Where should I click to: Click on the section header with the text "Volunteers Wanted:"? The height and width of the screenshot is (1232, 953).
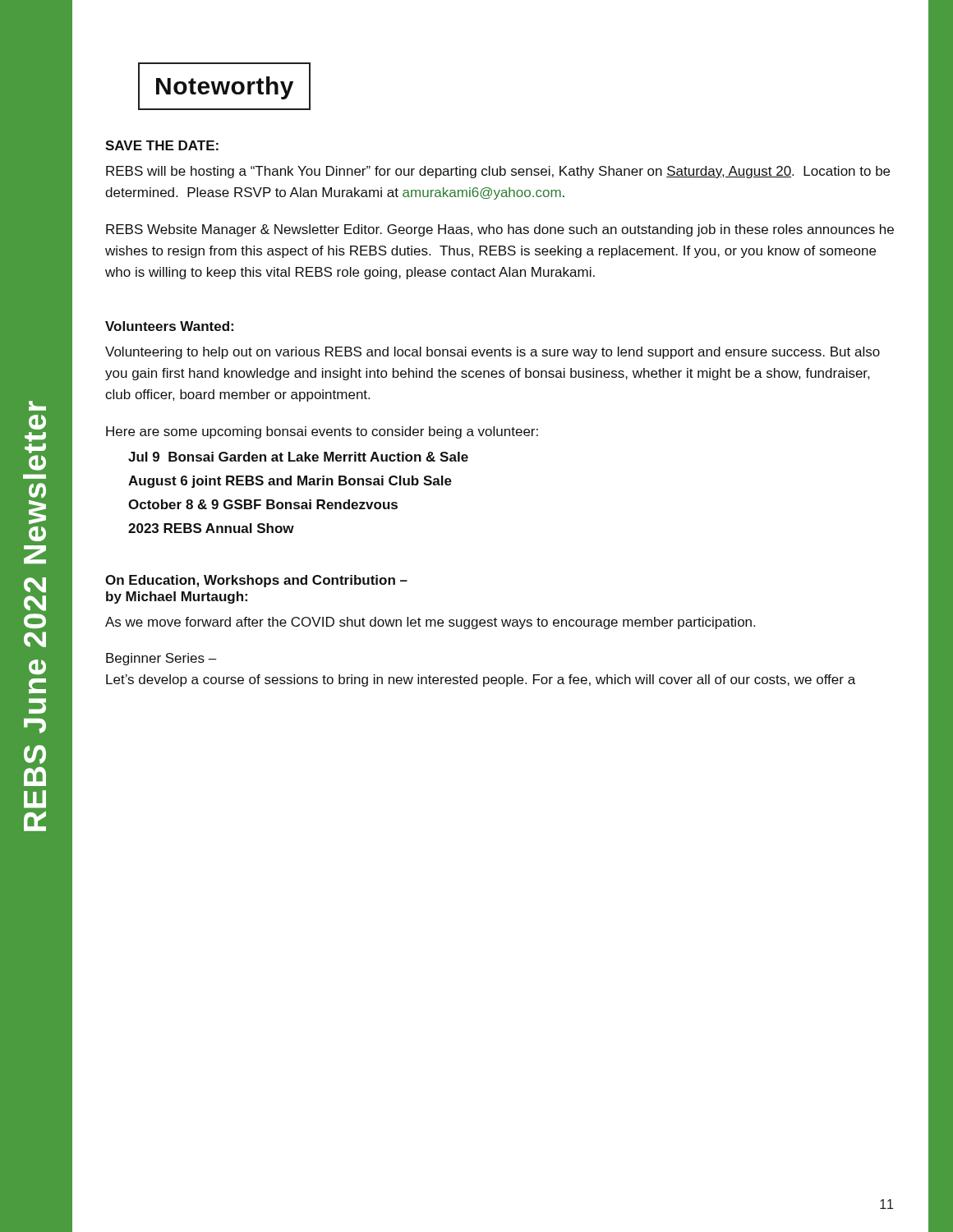click(170, 326)
